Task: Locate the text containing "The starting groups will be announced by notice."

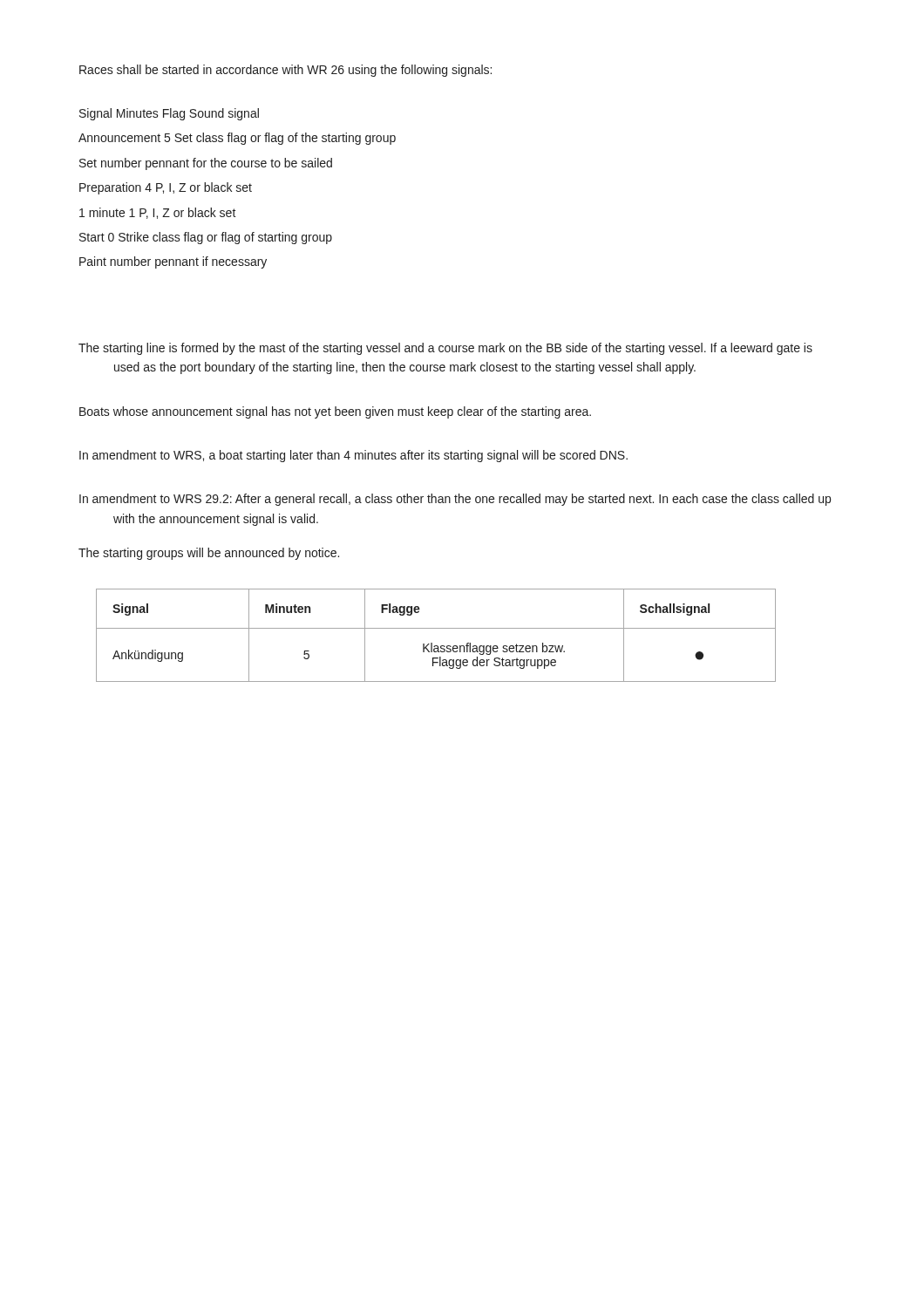Action: point(209,553)
